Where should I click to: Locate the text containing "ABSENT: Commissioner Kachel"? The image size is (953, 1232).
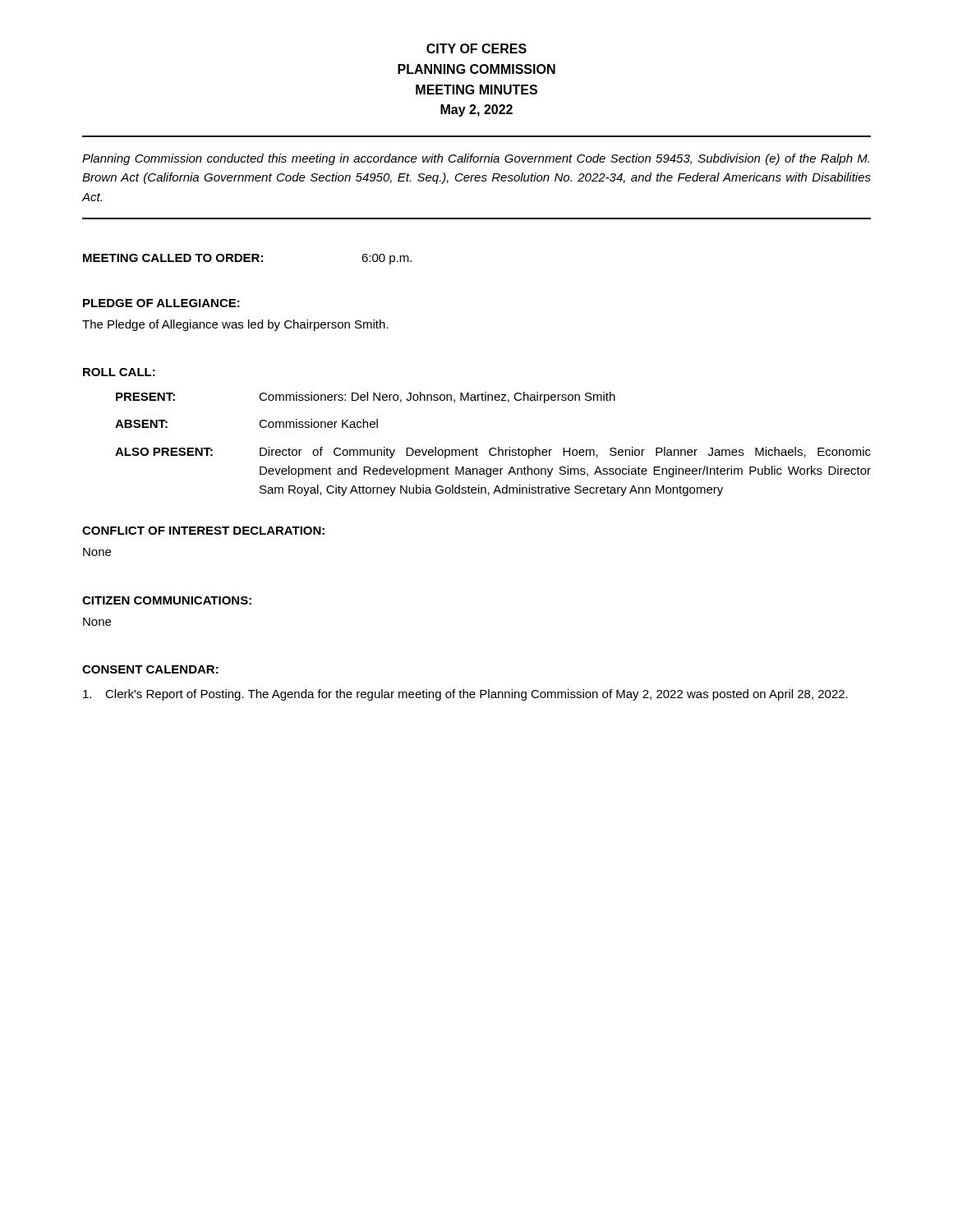tap(145, 423)
